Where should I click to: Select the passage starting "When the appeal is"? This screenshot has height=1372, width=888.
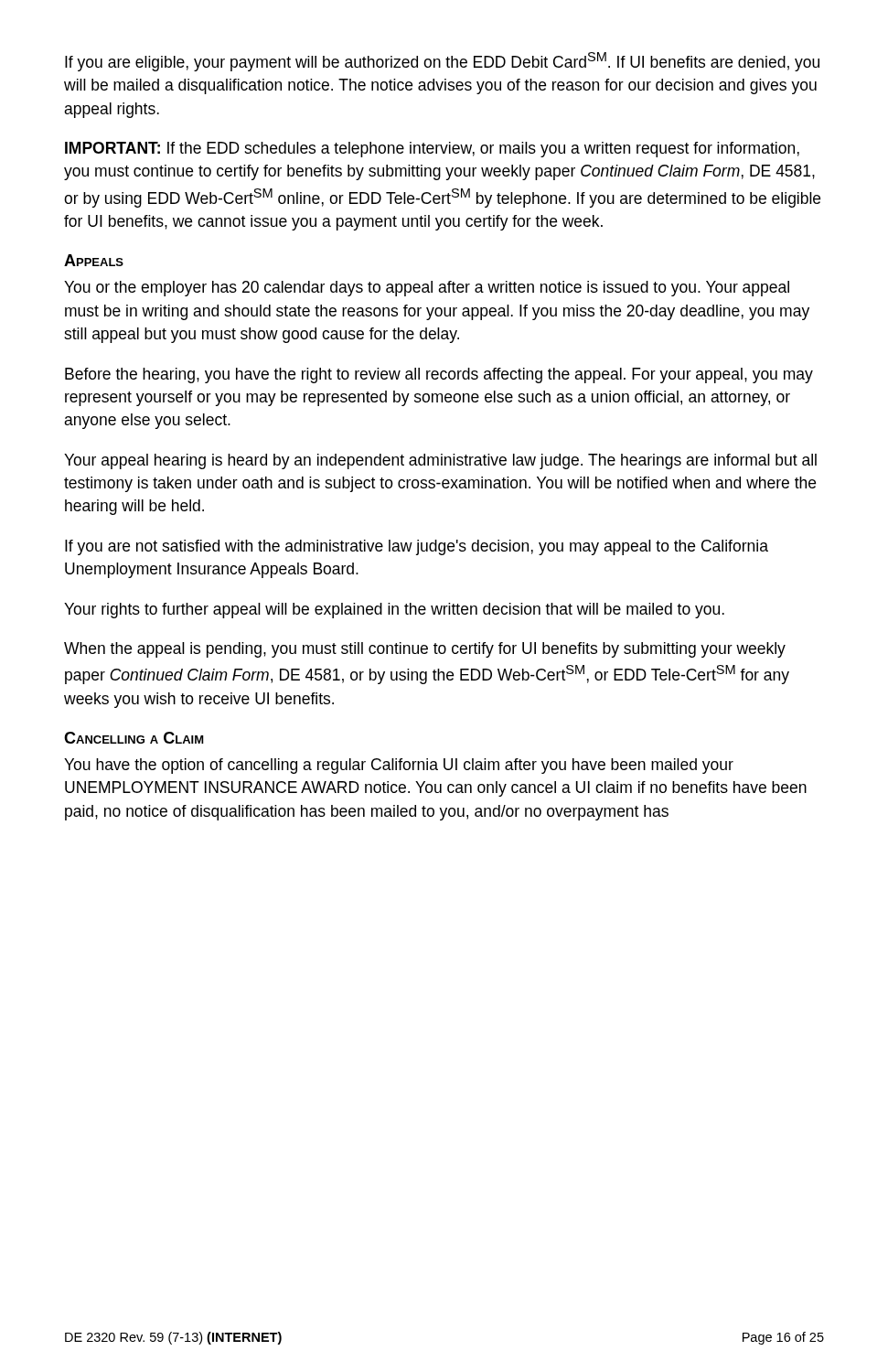click(444, 674)
